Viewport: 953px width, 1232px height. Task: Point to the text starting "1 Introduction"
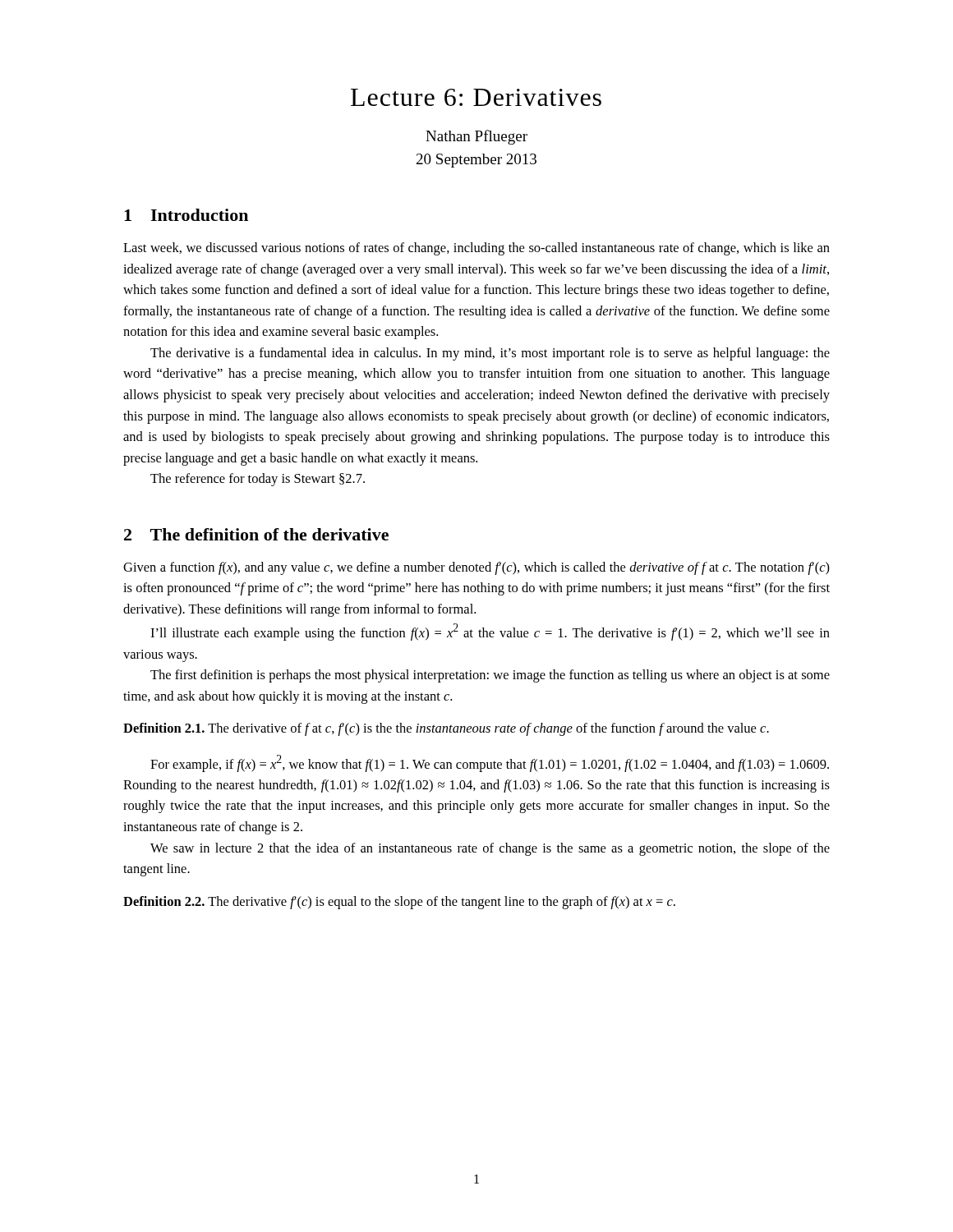point(186,215)
